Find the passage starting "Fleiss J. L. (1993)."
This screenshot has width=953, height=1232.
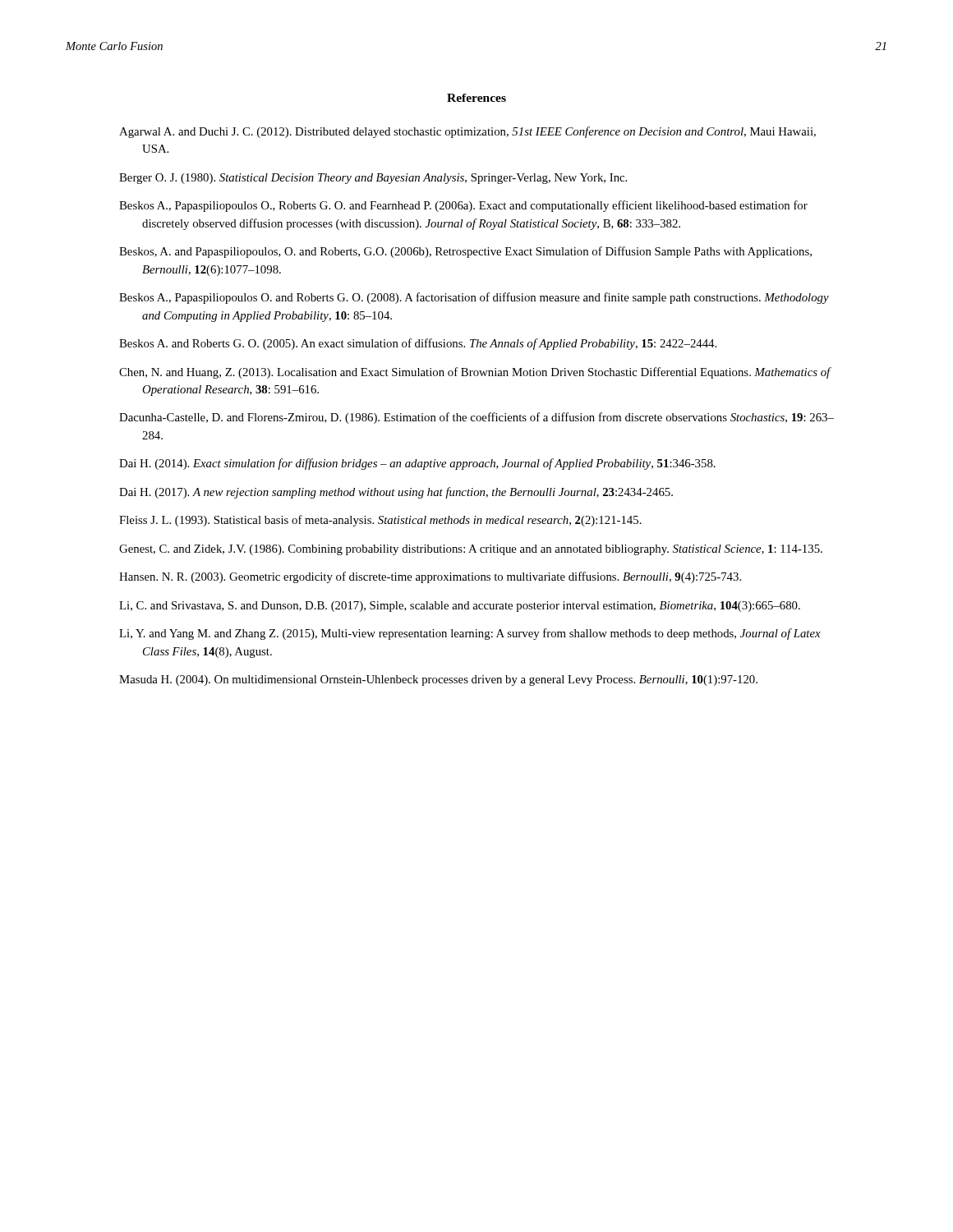[x=381, y=520]
